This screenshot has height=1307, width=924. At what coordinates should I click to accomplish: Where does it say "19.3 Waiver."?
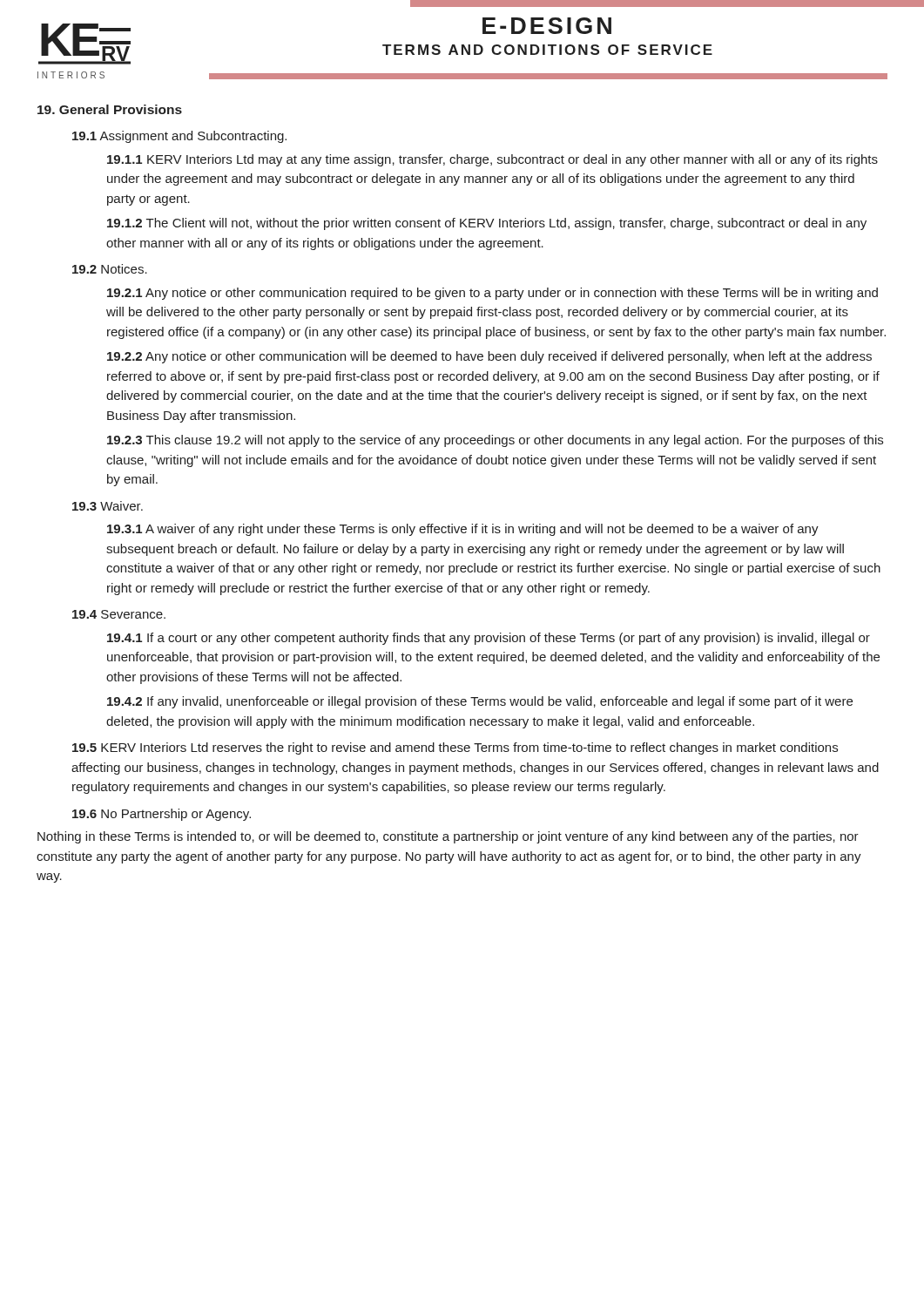click(108, 506)
